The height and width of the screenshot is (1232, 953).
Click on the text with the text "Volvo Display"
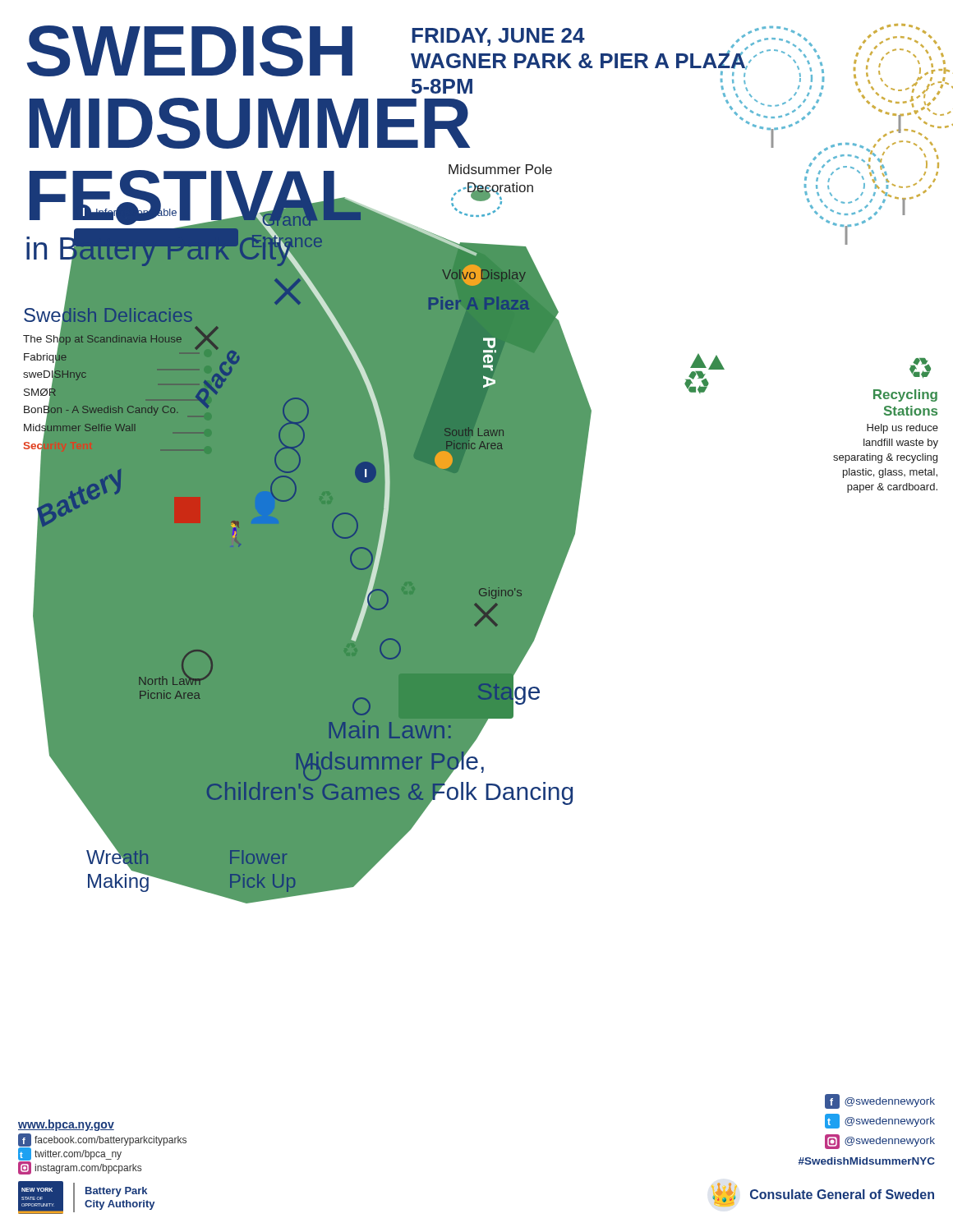click(x=484, y=275)
